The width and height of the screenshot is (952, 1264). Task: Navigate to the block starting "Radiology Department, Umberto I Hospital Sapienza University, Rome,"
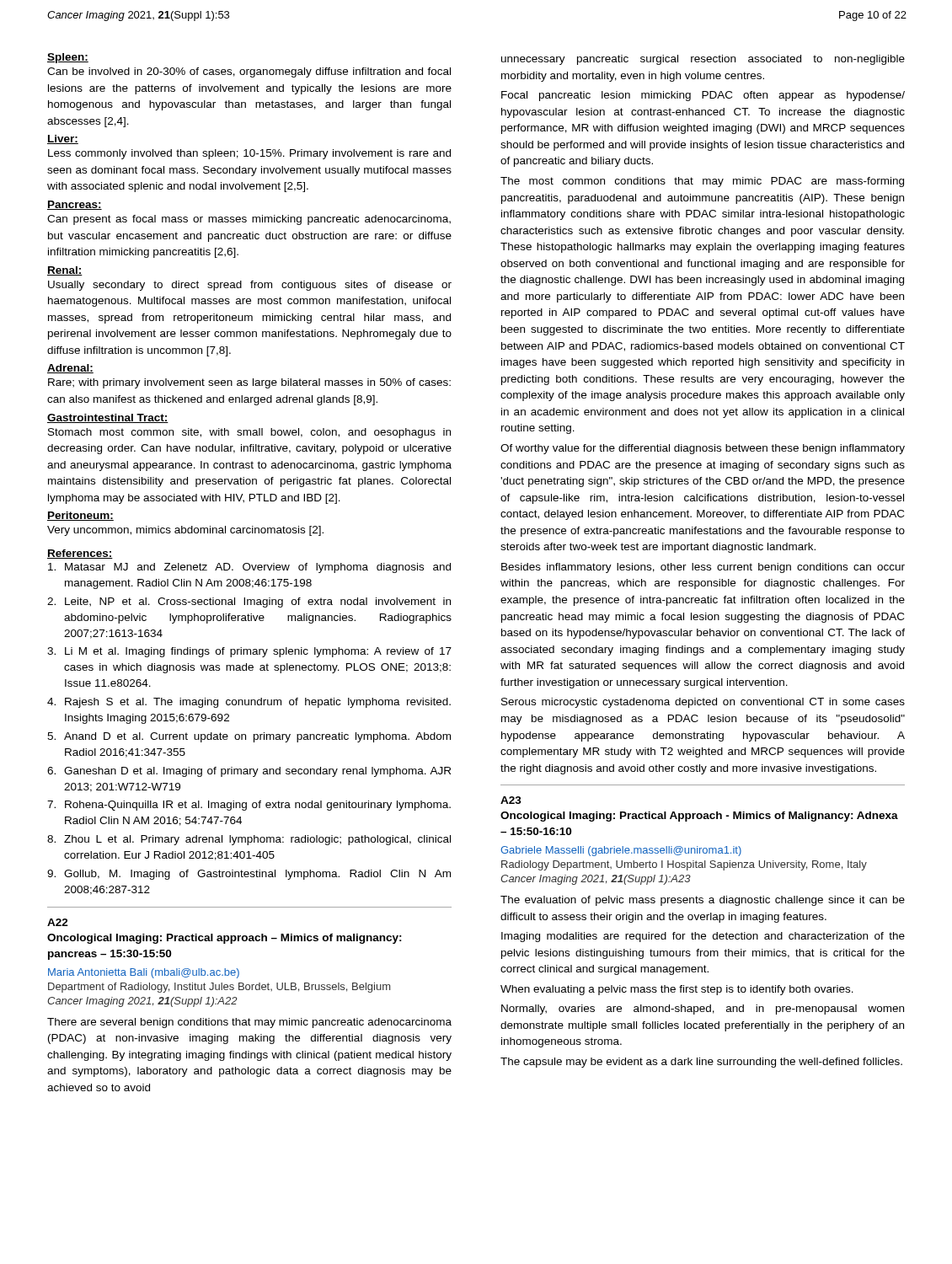pos(684,864)
